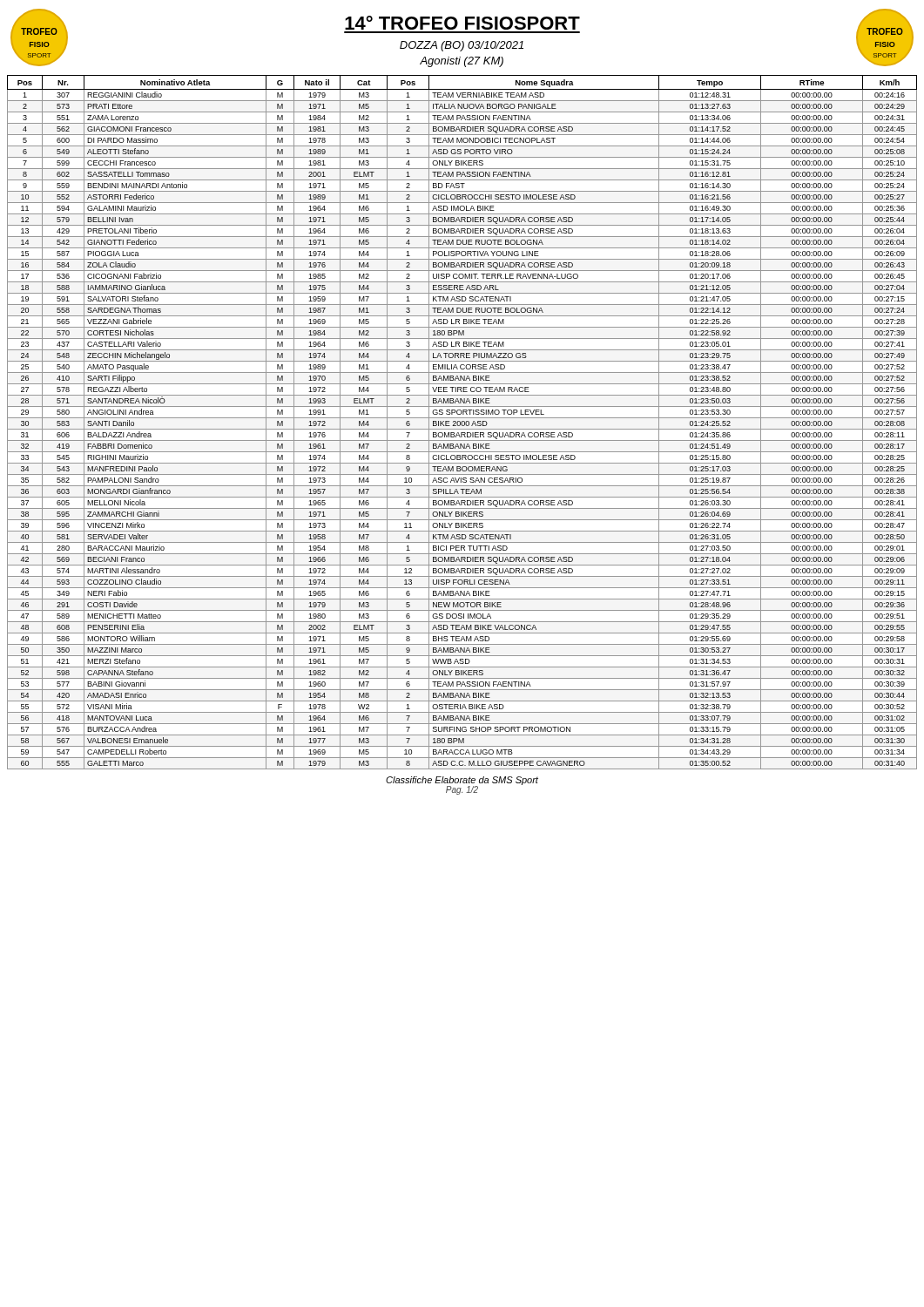
Task: Point to "14° TROFEO FISIOSPORT"
Action: point(462,23)
